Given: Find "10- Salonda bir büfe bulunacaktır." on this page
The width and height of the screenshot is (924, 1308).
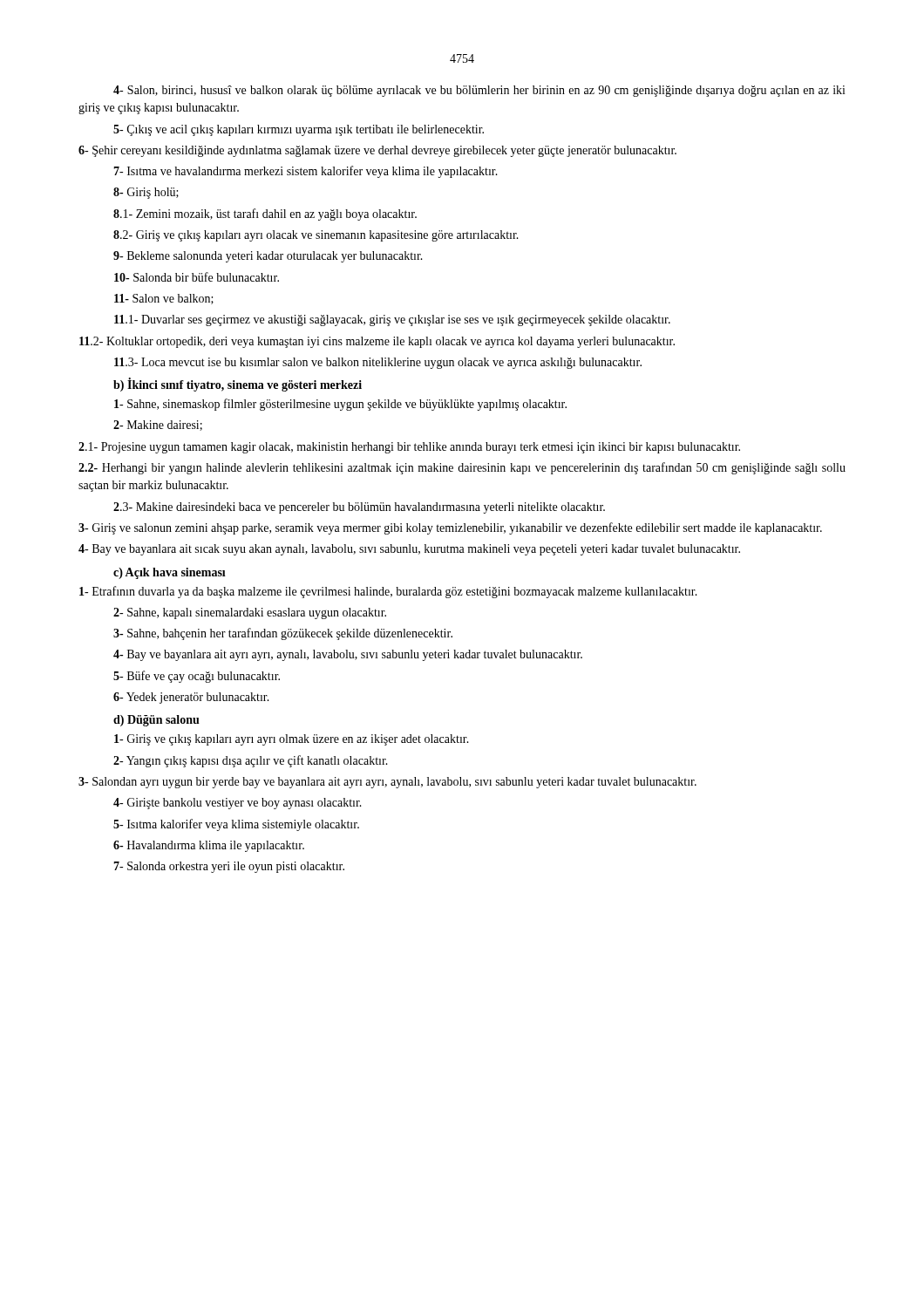Looking at the screenshot, I should coord(196,277).
